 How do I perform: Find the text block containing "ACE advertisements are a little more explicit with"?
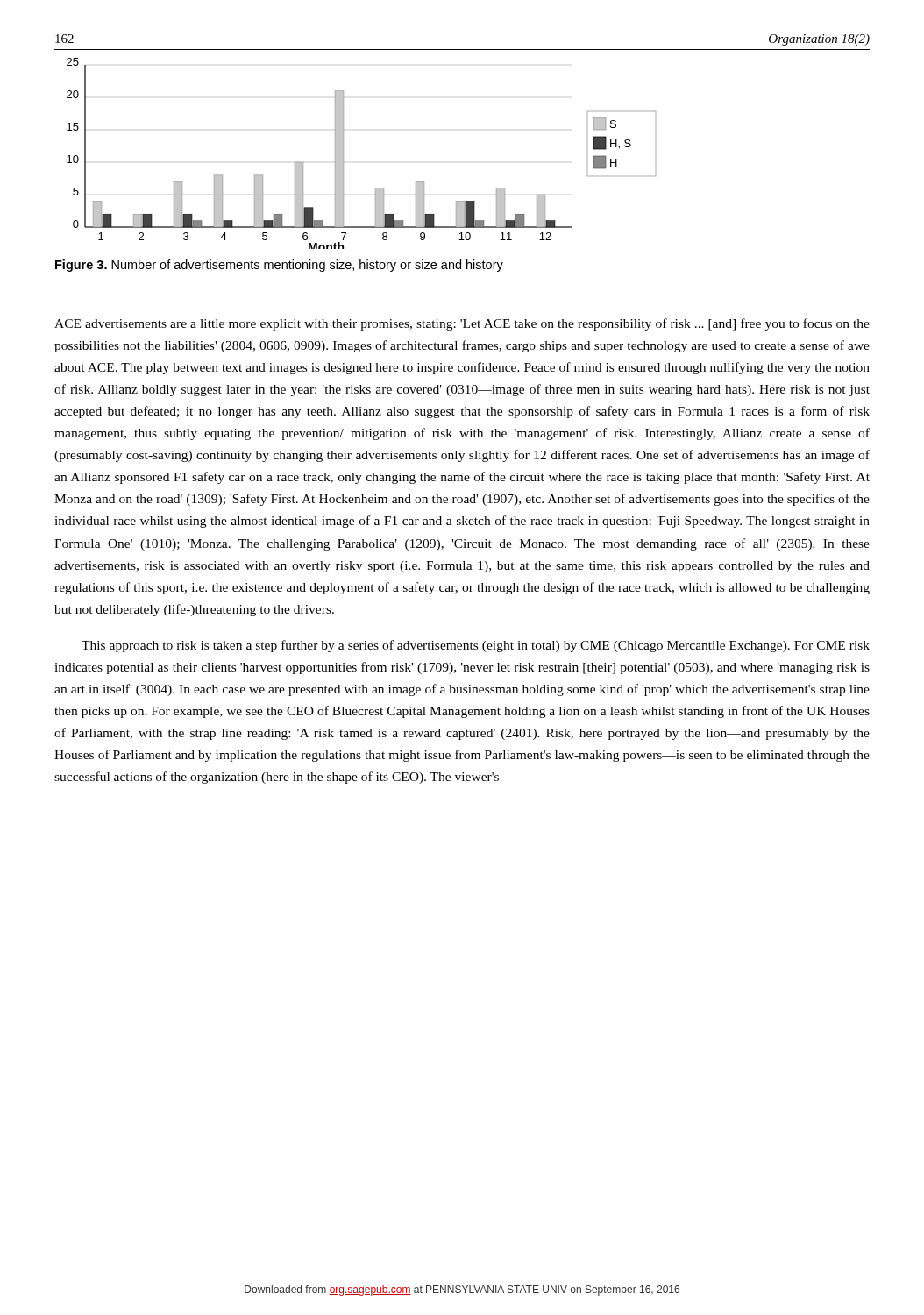point(462,550)
